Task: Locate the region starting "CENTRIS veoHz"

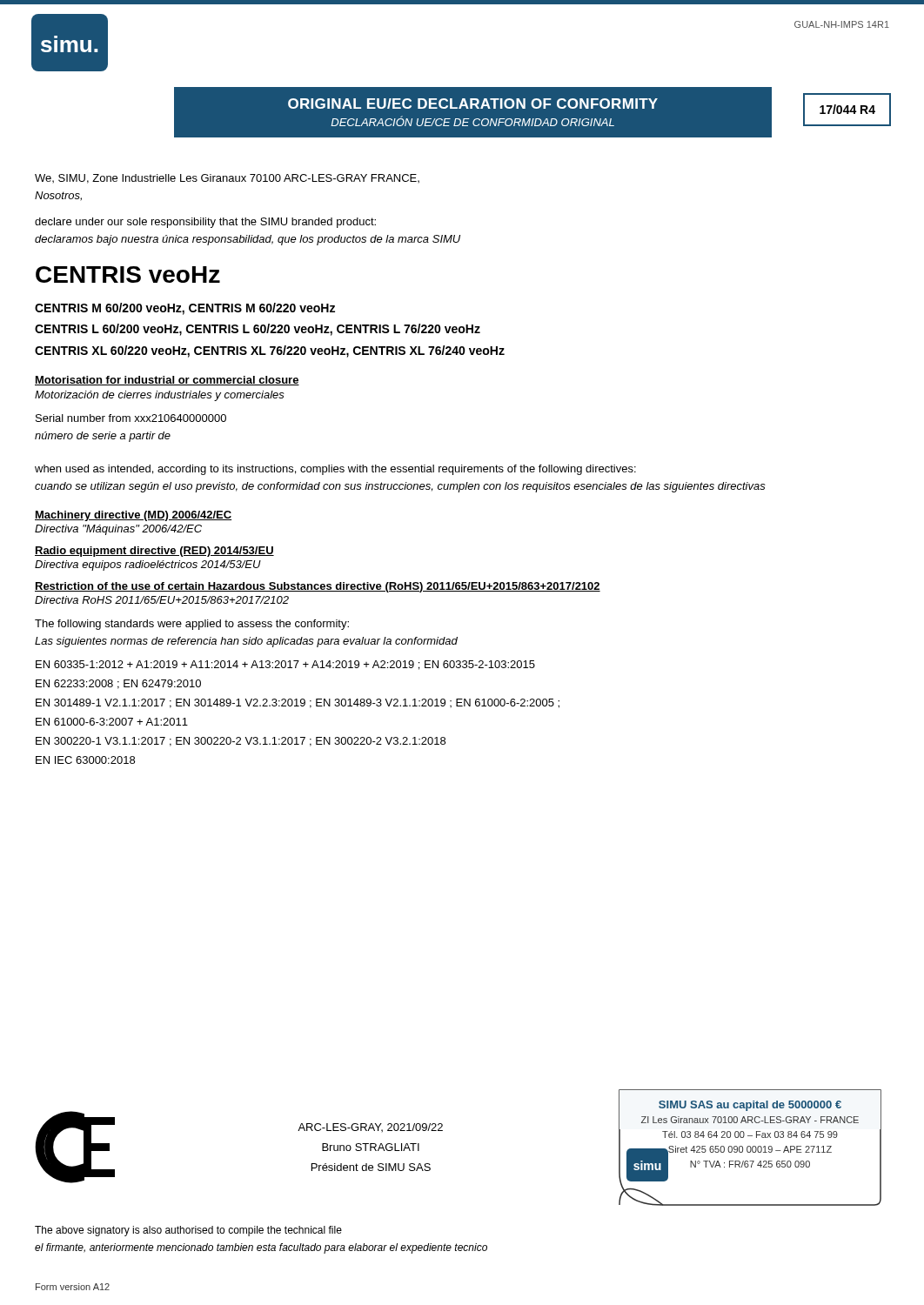Action: pyautogui.click(x=128, y=274)
